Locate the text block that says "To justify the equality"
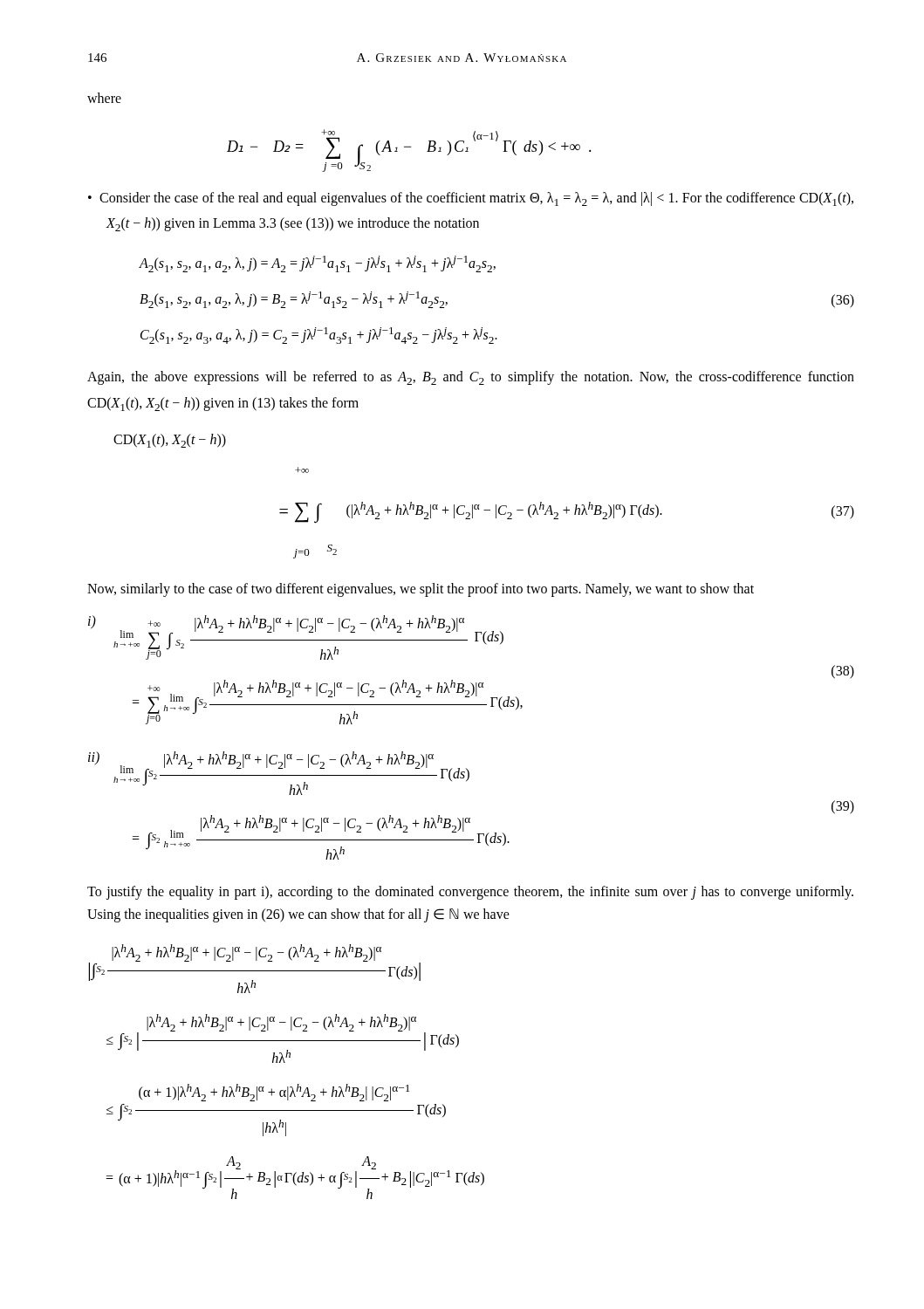Screen dimensions: 1309x924 471,903
